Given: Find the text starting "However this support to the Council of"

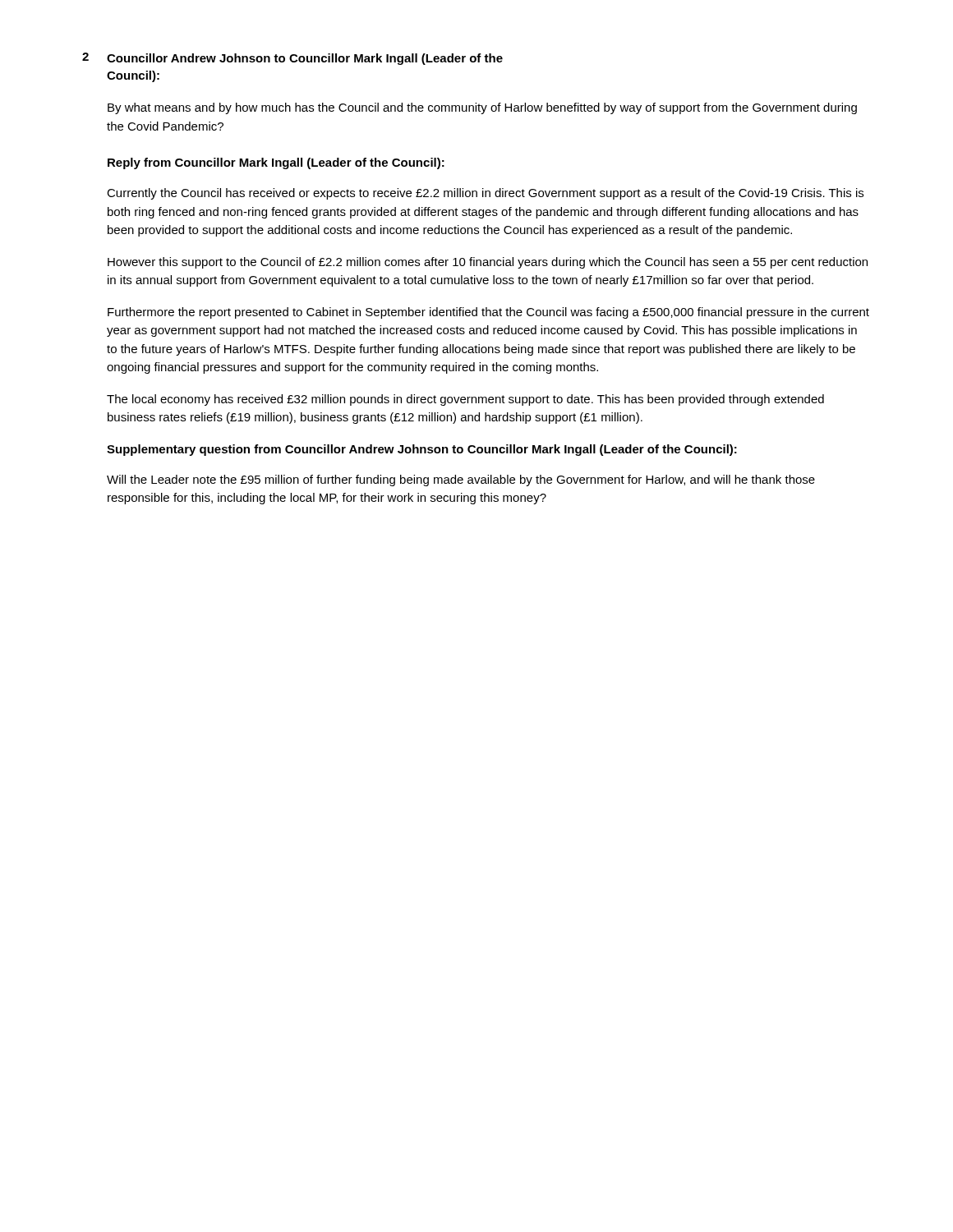Looking at the screenshot, I should click(x=488, y=270).
